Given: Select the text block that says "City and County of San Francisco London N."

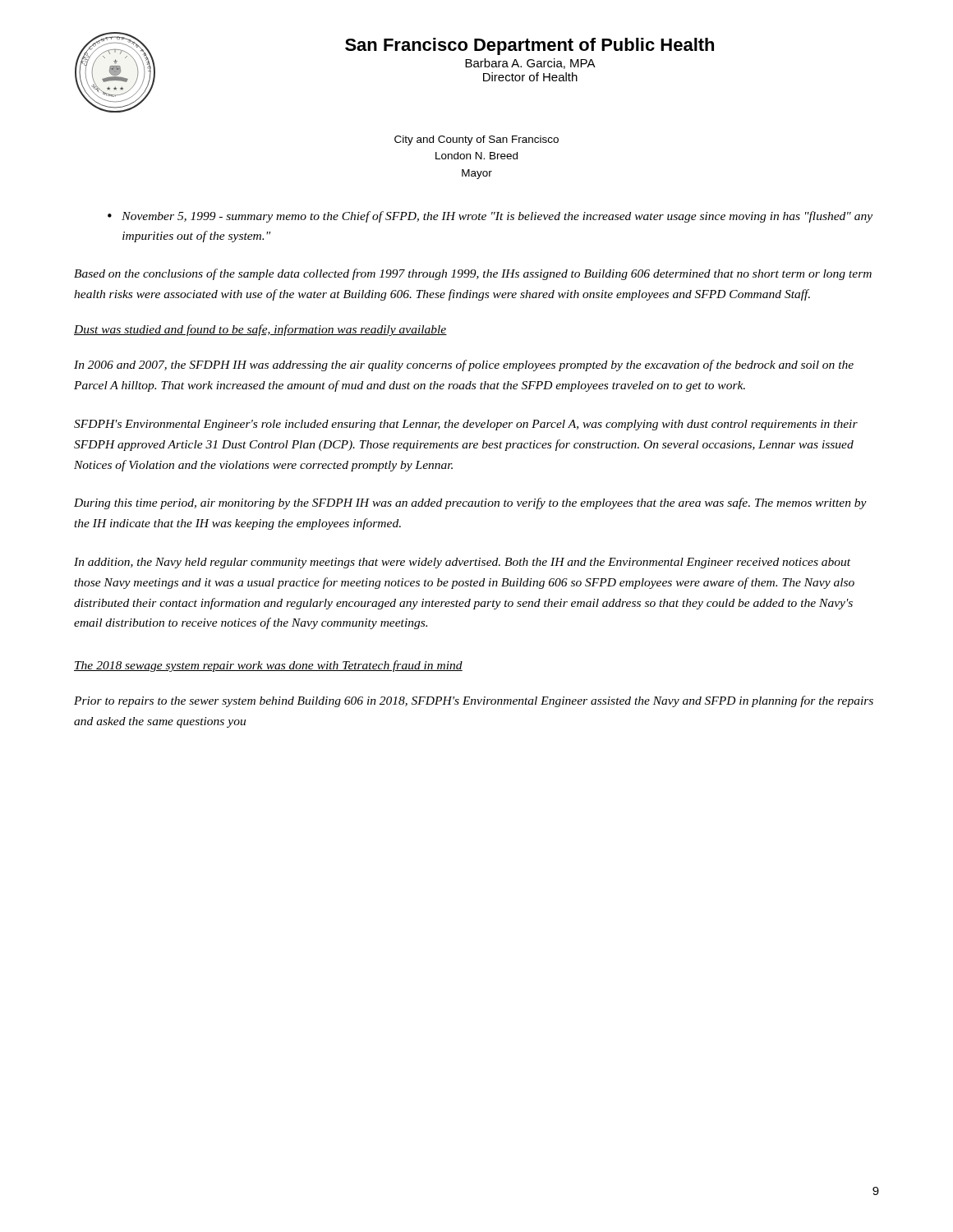Looking at the screenshot, I should point(476,156).
